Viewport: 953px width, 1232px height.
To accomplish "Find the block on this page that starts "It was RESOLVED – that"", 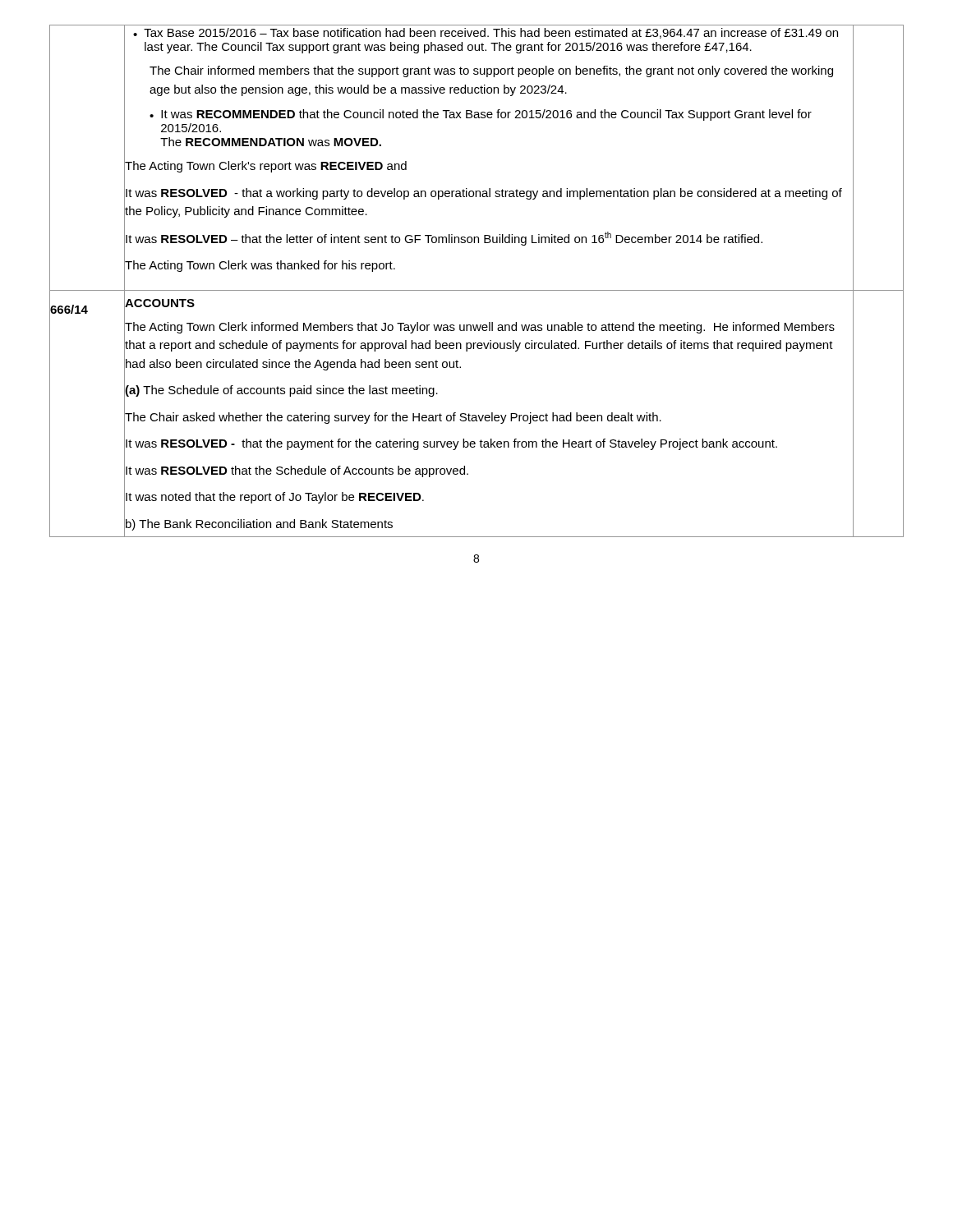I will 444,238.
